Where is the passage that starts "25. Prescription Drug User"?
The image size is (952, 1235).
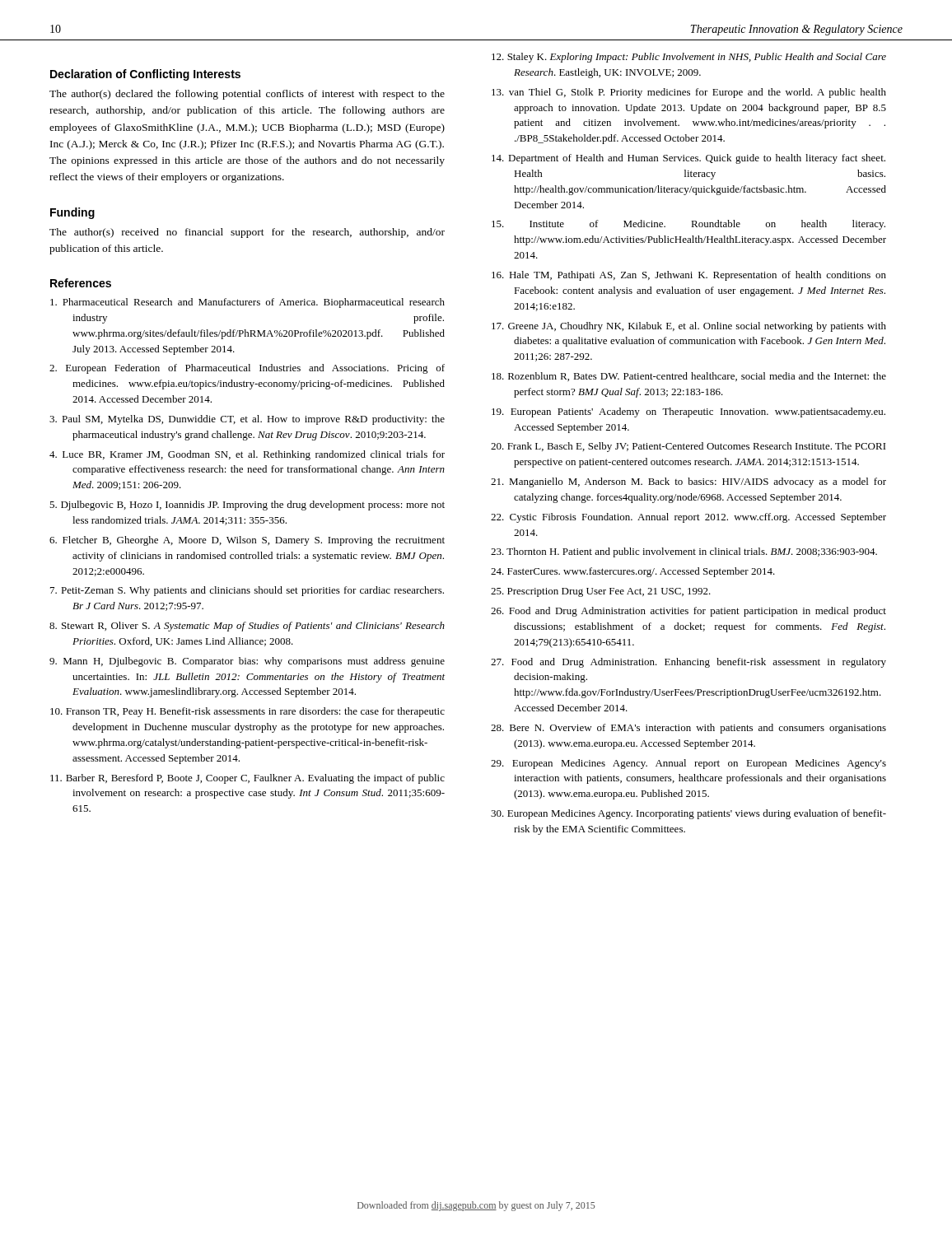(601, 591)
